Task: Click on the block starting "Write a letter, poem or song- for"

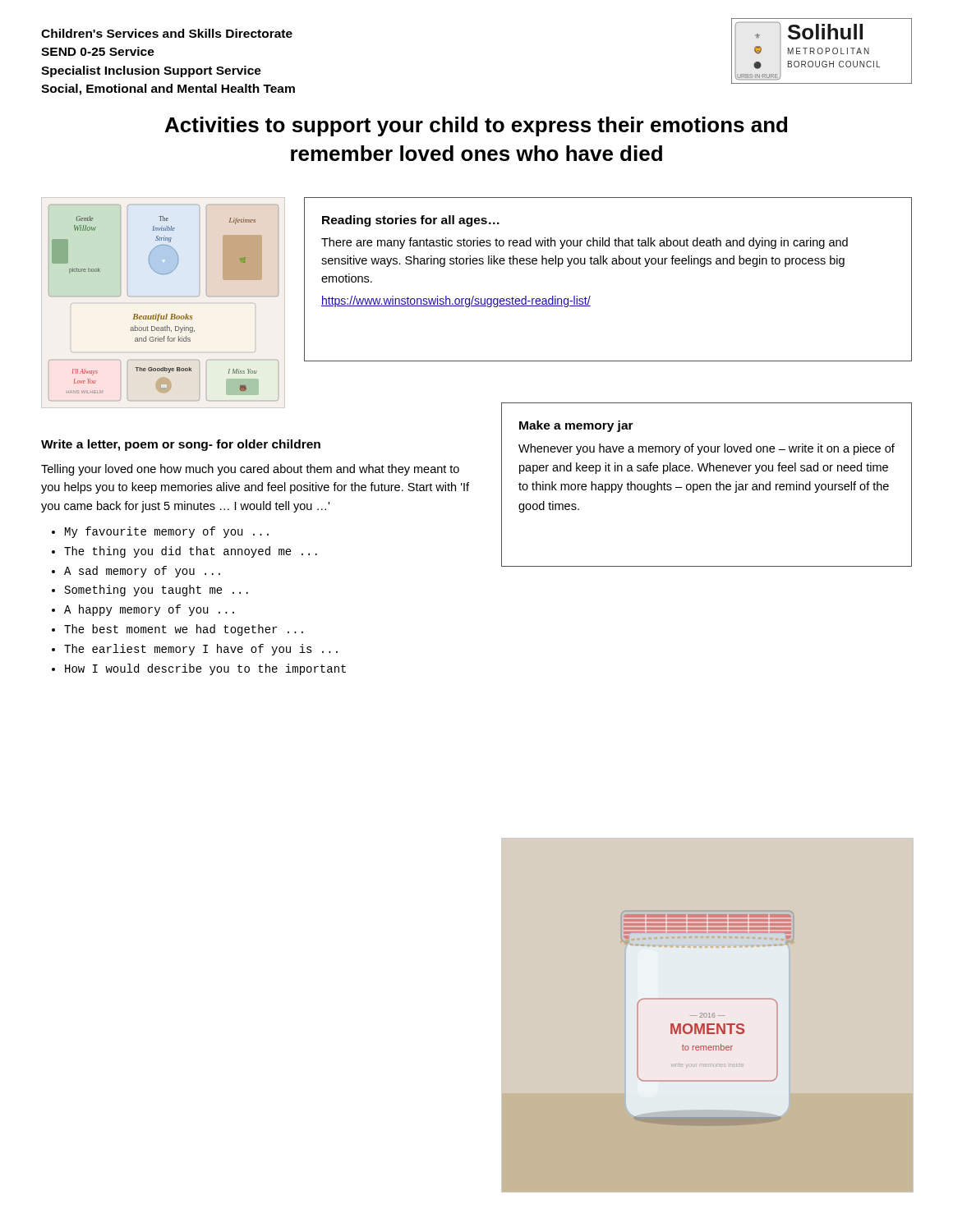Action: (x=261, y=557)
